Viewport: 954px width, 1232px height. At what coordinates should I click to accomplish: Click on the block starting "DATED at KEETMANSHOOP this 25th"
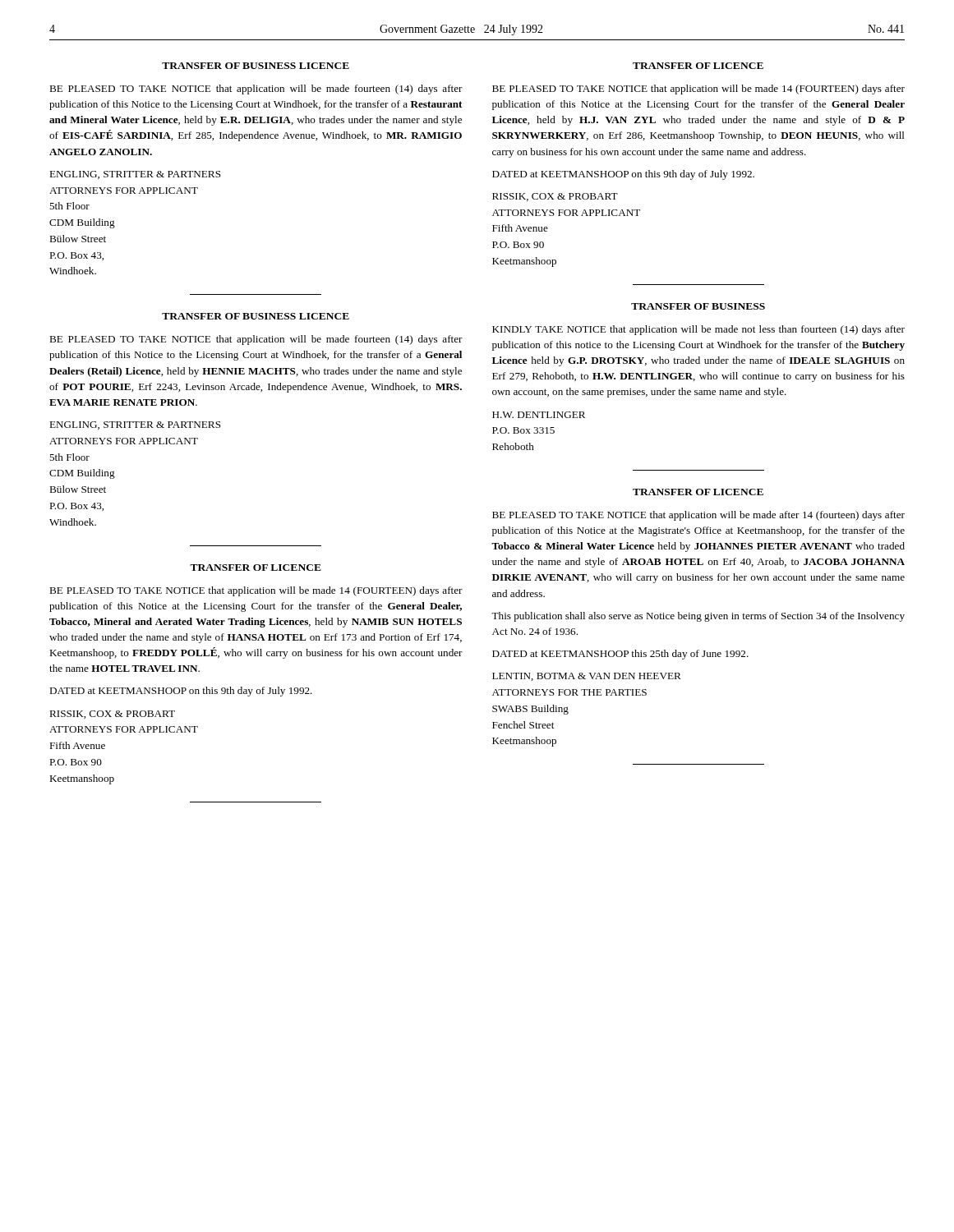(620, 653)
